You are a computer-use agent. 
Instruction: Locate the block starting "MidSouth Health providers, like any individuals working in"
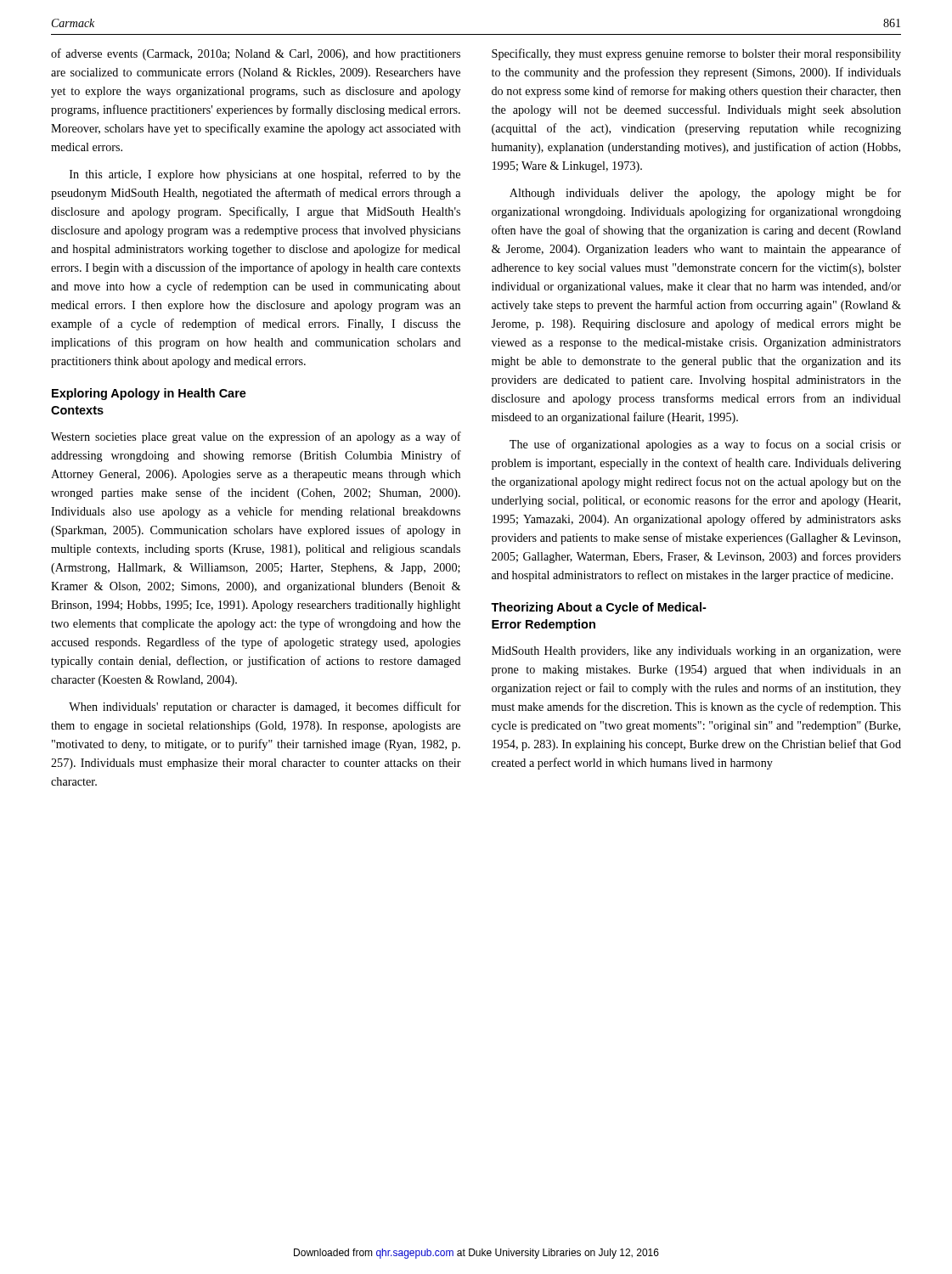[696, 707]
